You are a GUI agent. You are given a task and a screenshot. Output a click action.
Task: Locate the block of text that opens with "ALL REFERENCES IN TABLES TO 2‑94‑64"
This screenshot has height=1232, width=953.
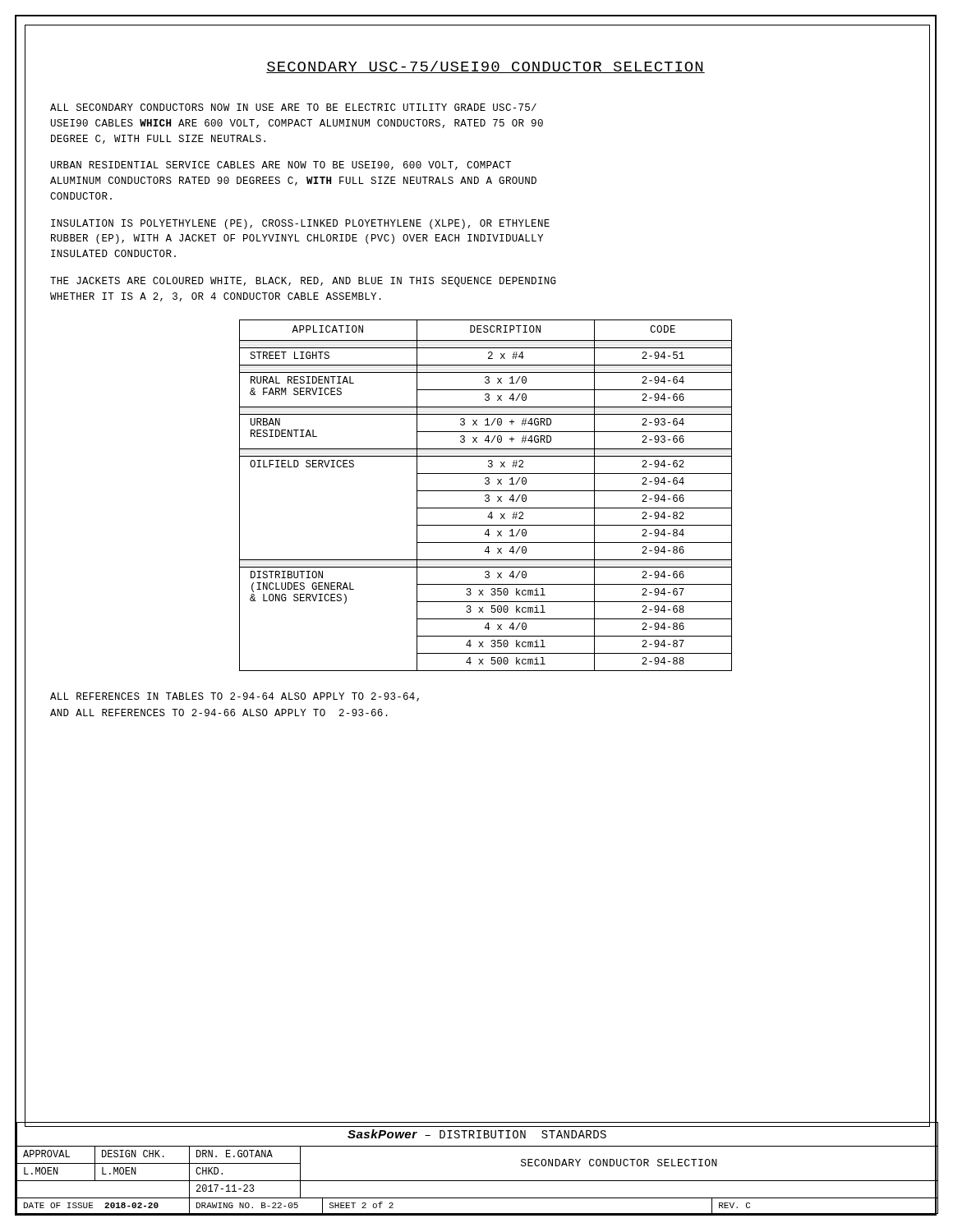236,706
